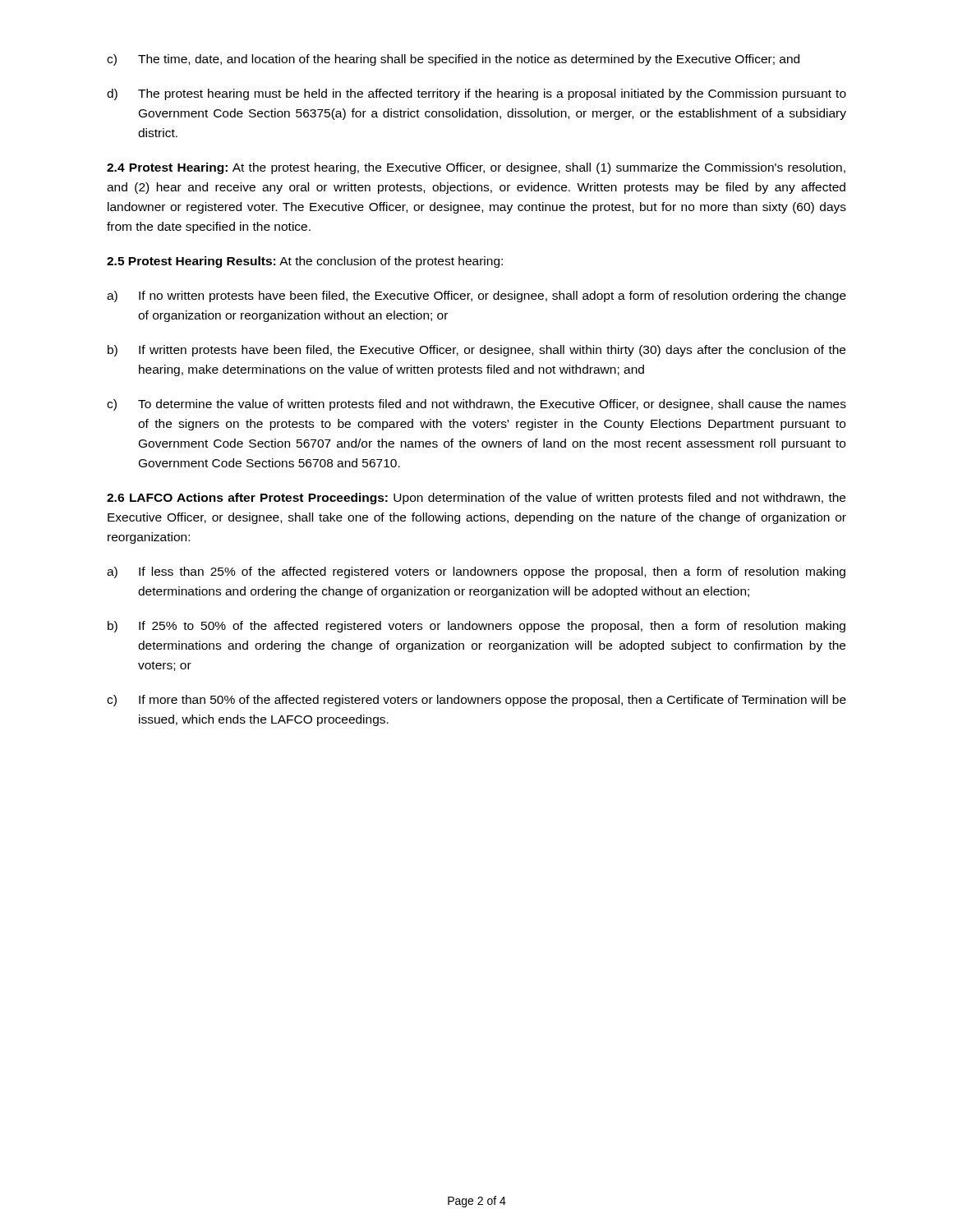Select the text block starting "b) If 25%"
Image resolution: width=953 pixels, height=1232 pixels.
[x=476, y=646]
